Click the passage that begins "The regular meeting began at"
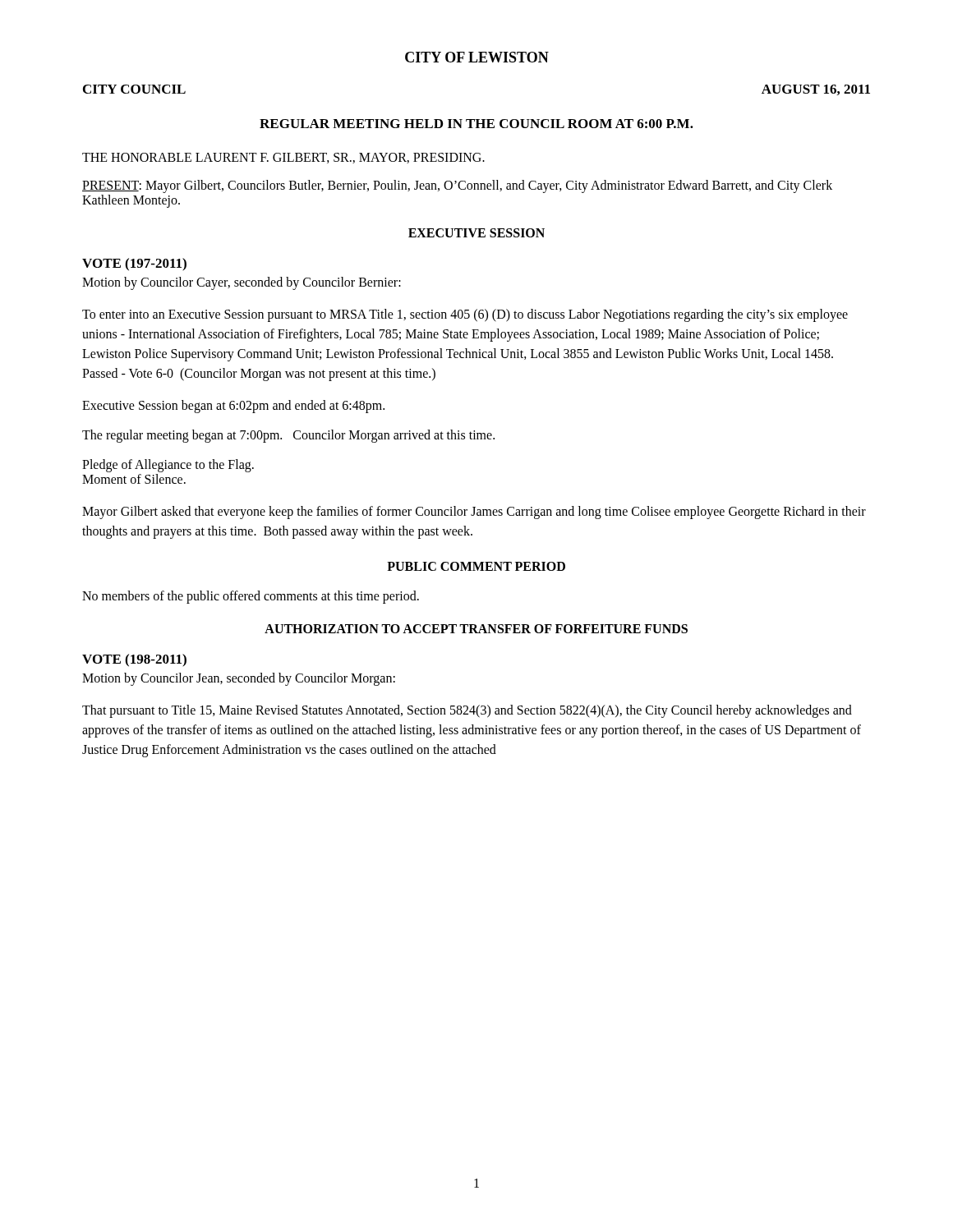The image size is (953, 1232). coord(289,435)
